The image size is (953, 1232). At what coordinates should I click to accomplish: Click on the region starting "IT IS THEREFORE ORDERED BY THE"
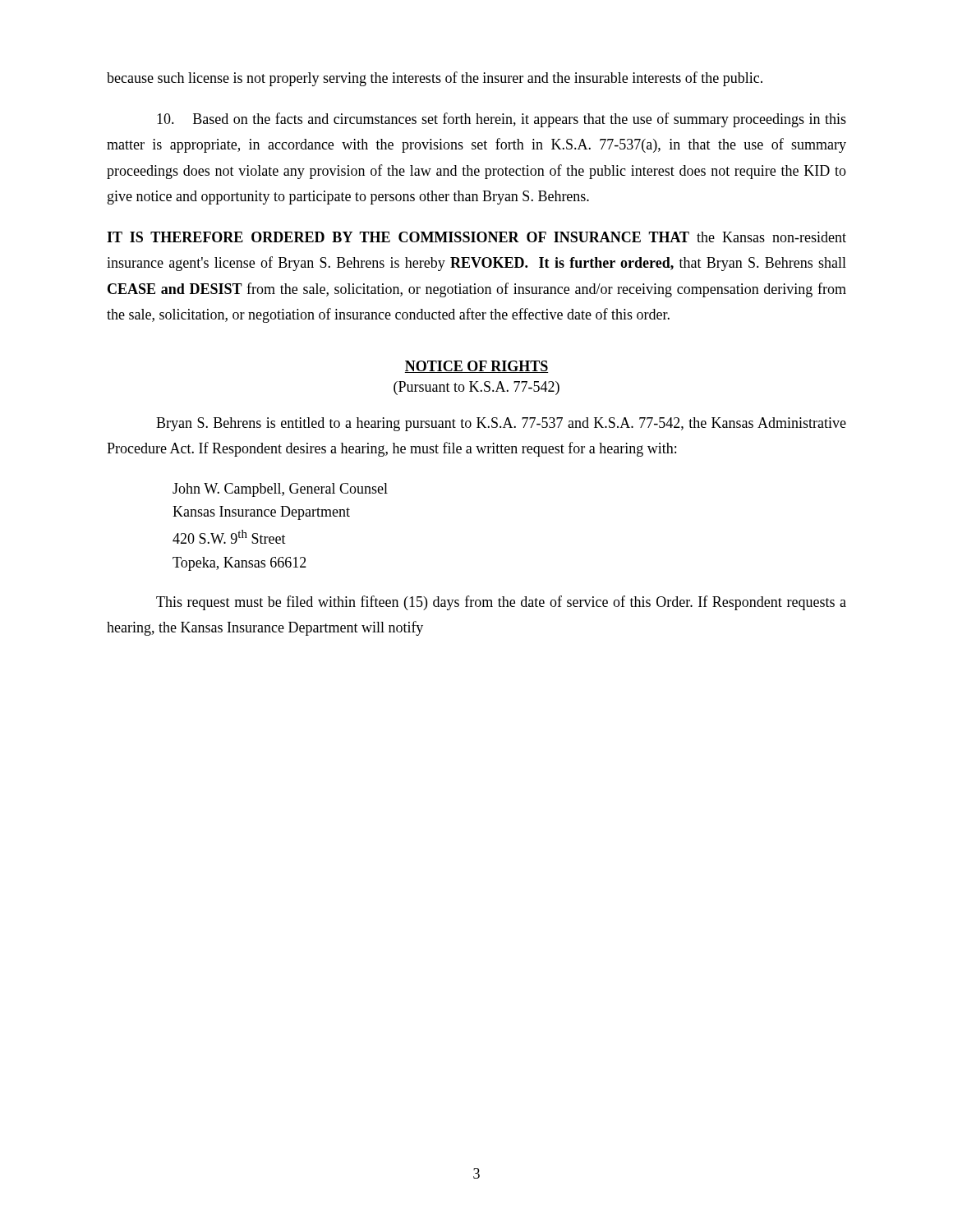click(x=476, y=276)
